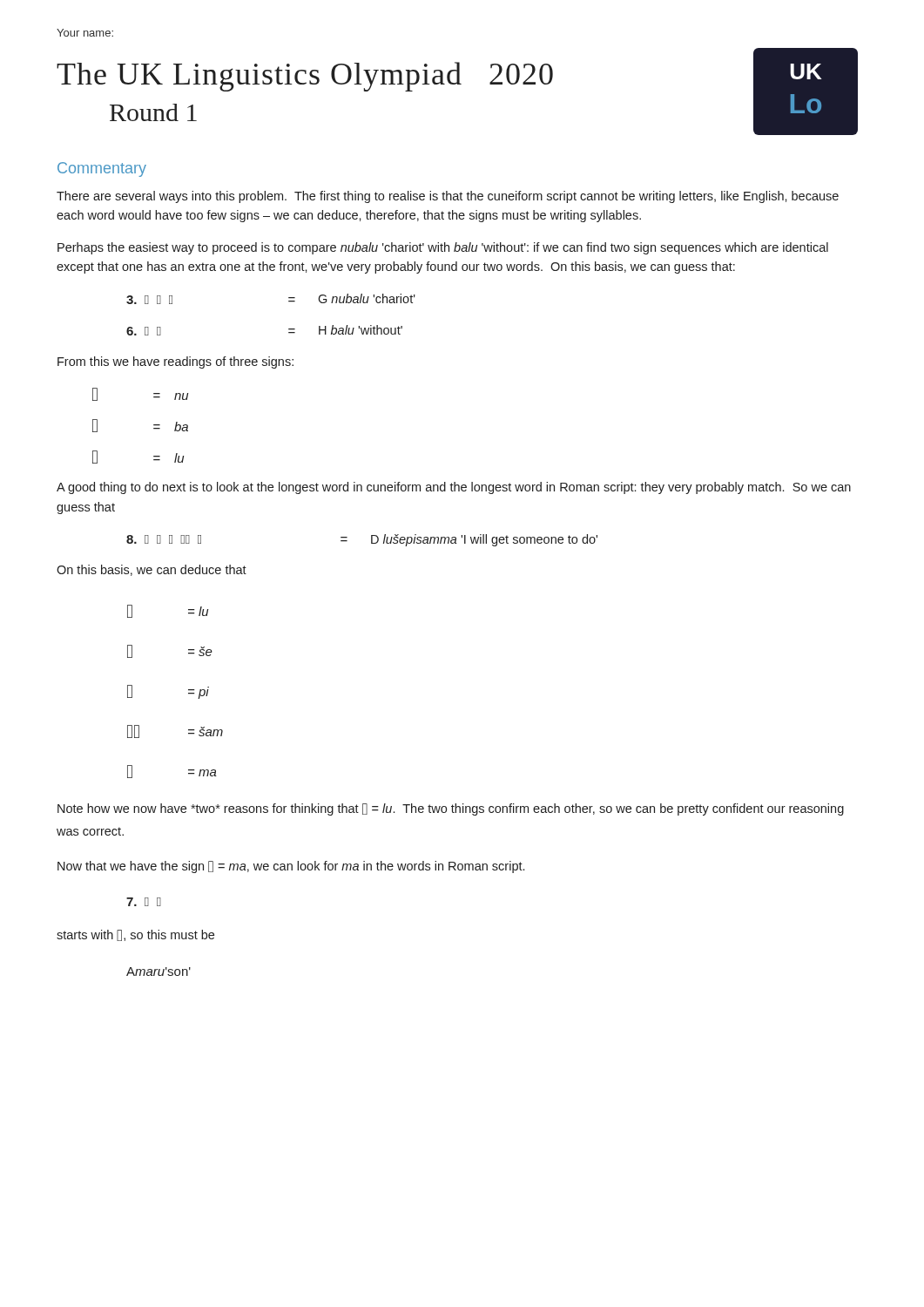Click on the text that says "A maru 'son'"
The height and width of the screenshot is (1307, 924).
(x=158, y=972)
